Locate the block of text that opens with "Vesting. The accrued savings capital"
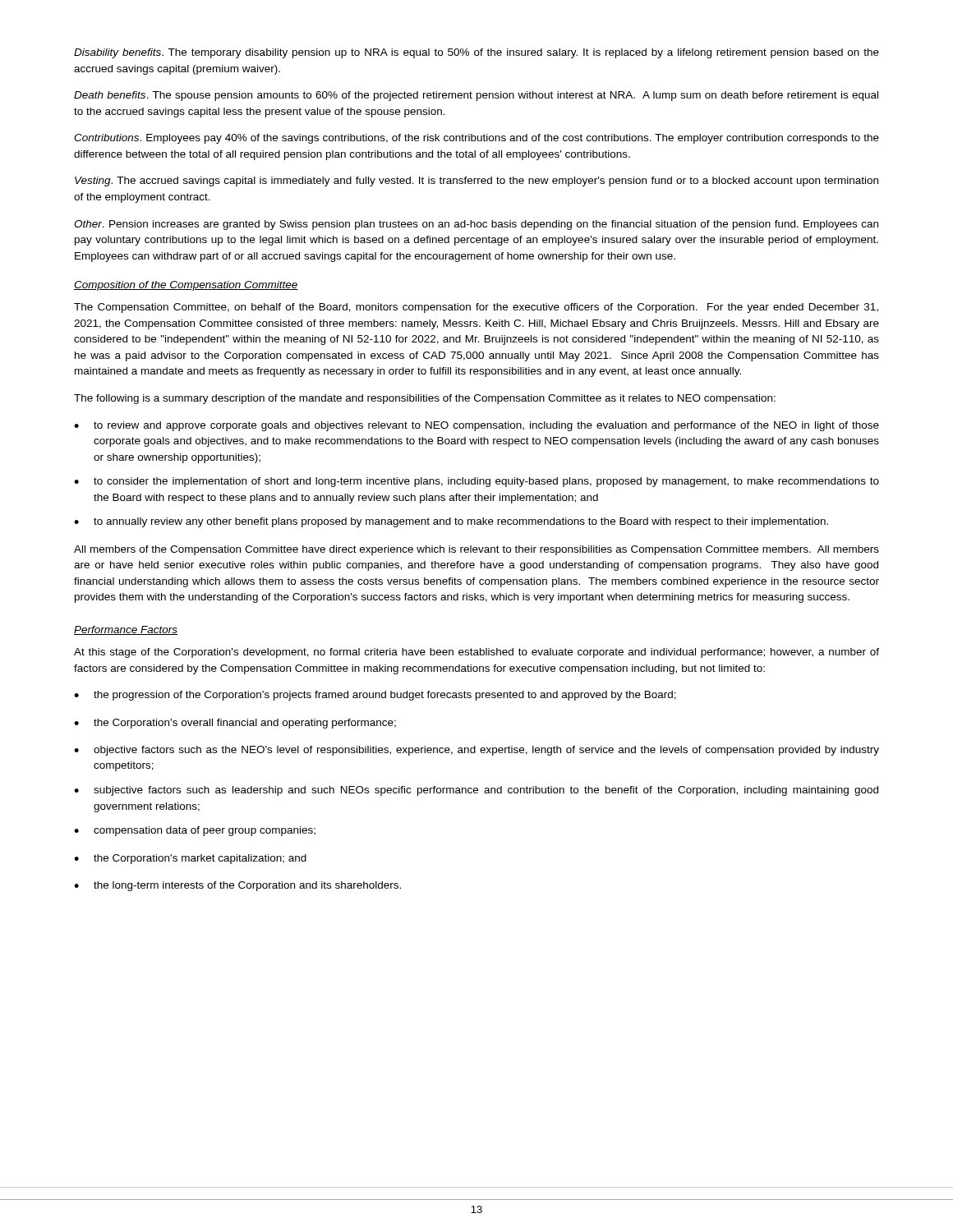Screen dimensions: 1232x953 point(476,189)
